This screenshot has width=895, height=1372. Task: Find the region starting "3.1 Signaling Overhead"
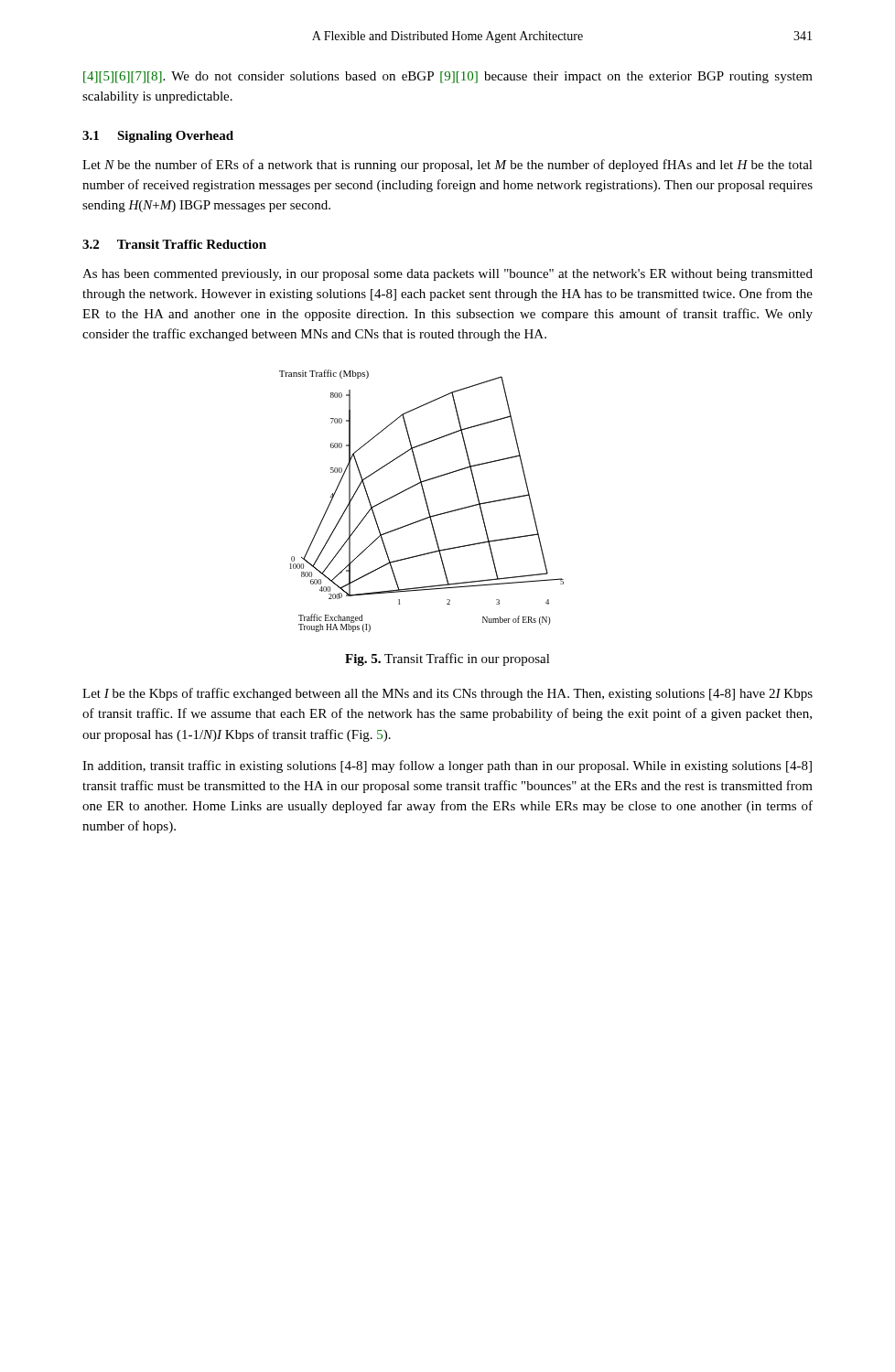[x=158, y=135]
